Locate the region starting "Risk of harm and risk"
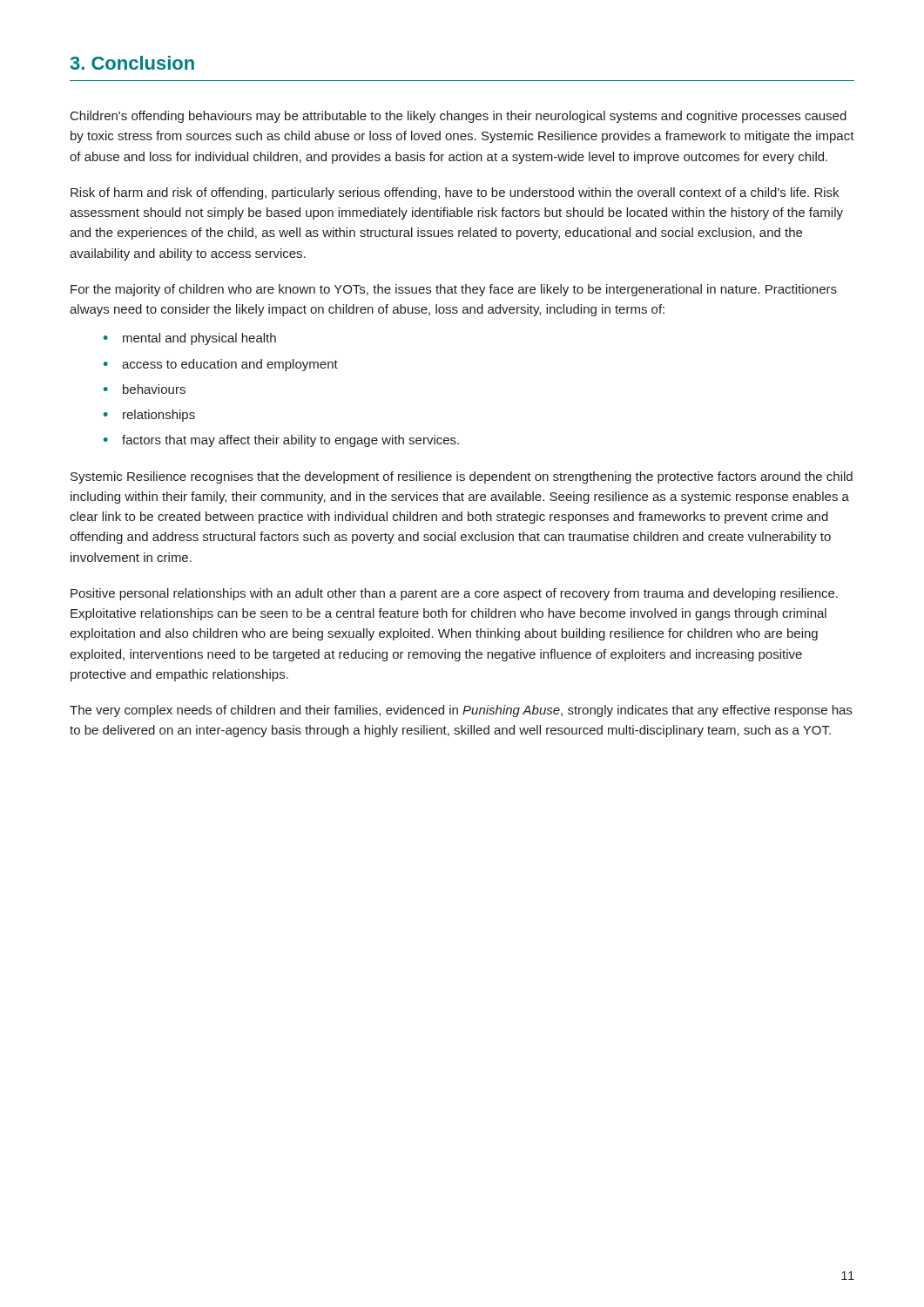Screen dimensions: 1307x924 456,222
